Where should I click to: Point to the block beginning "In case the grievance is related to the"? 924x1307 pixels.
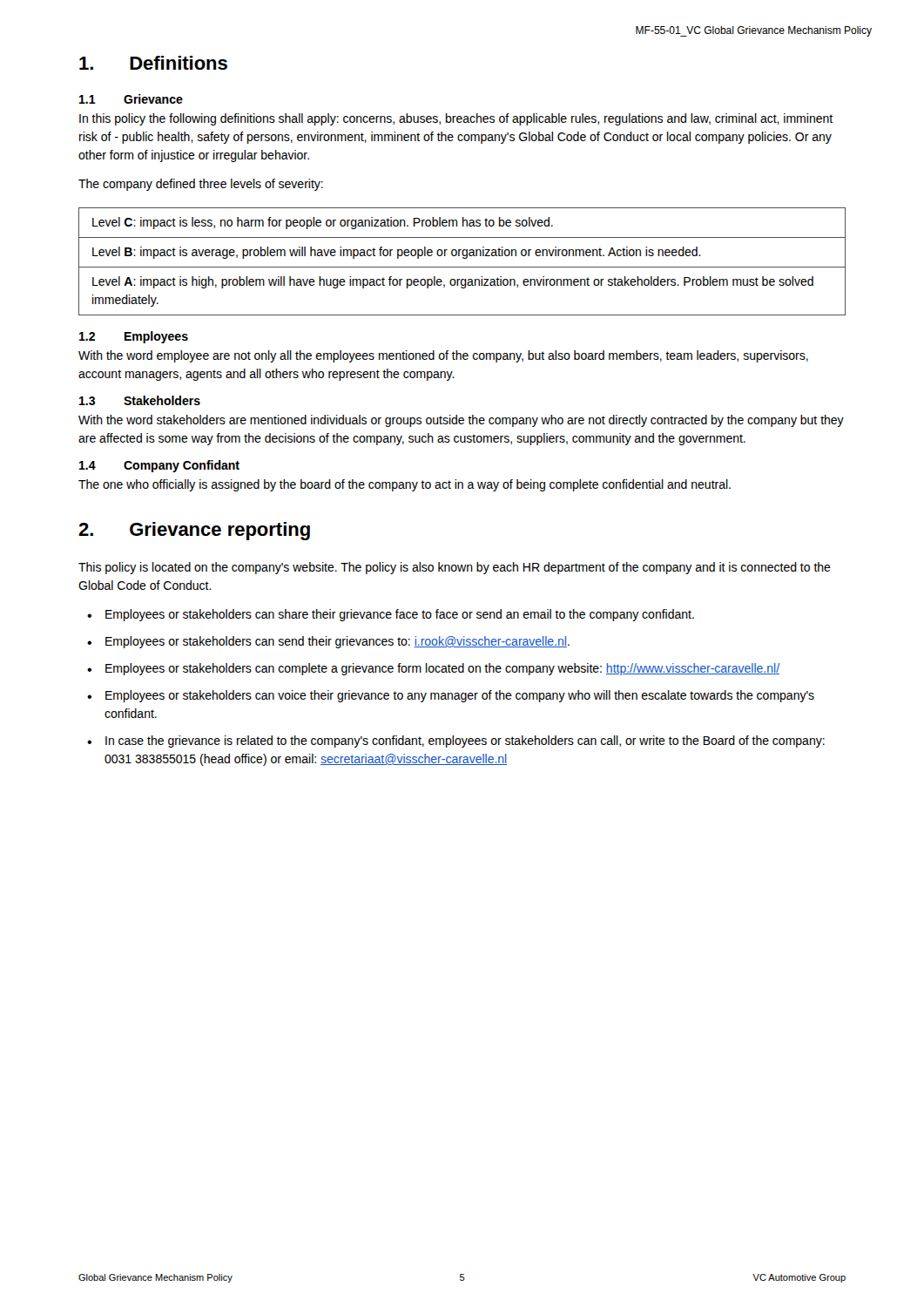(x=465, y=750)
